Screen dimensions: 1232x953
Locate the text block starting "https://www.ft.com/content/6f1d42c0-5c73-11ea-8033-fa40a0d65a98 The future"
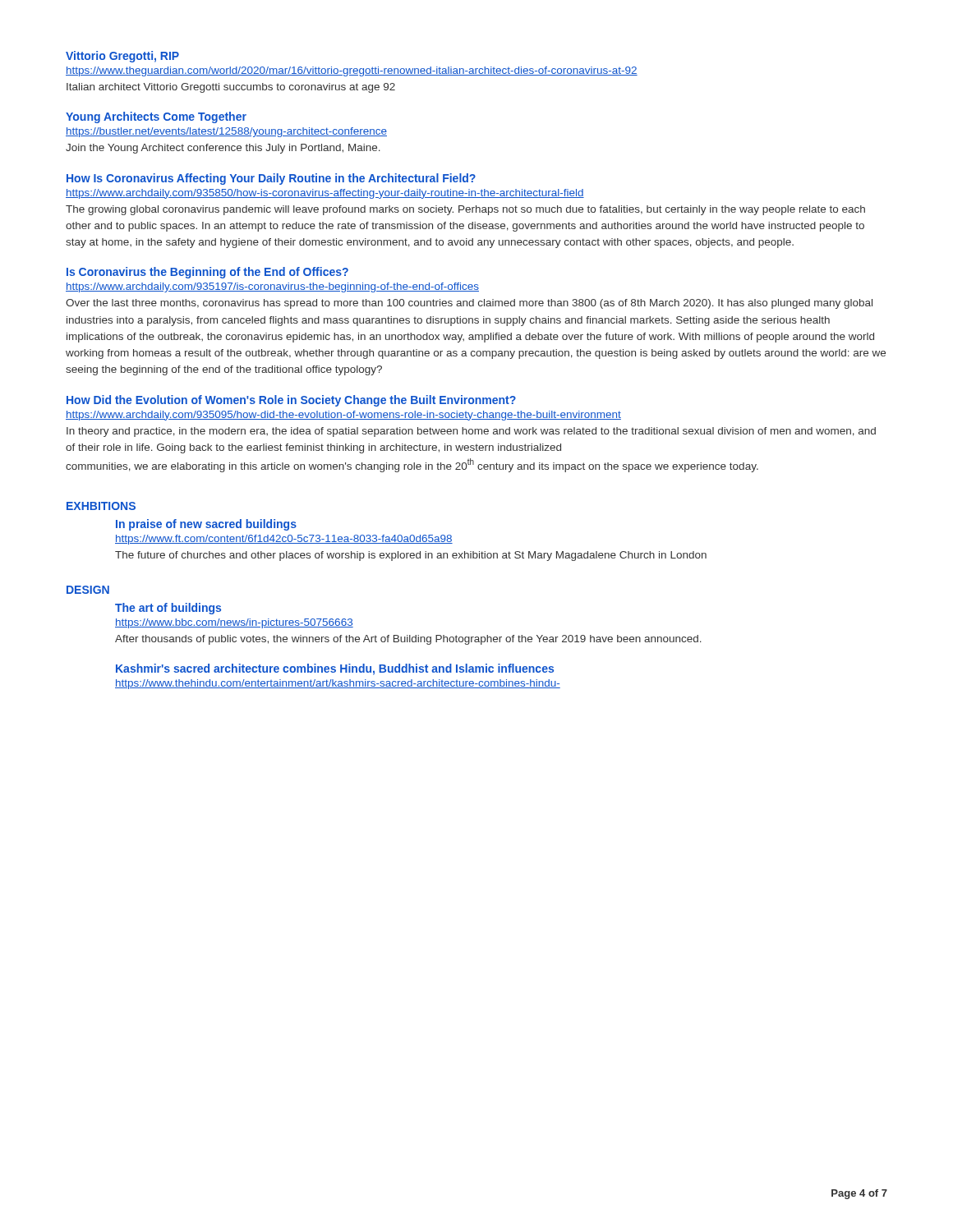pos(501,548)
